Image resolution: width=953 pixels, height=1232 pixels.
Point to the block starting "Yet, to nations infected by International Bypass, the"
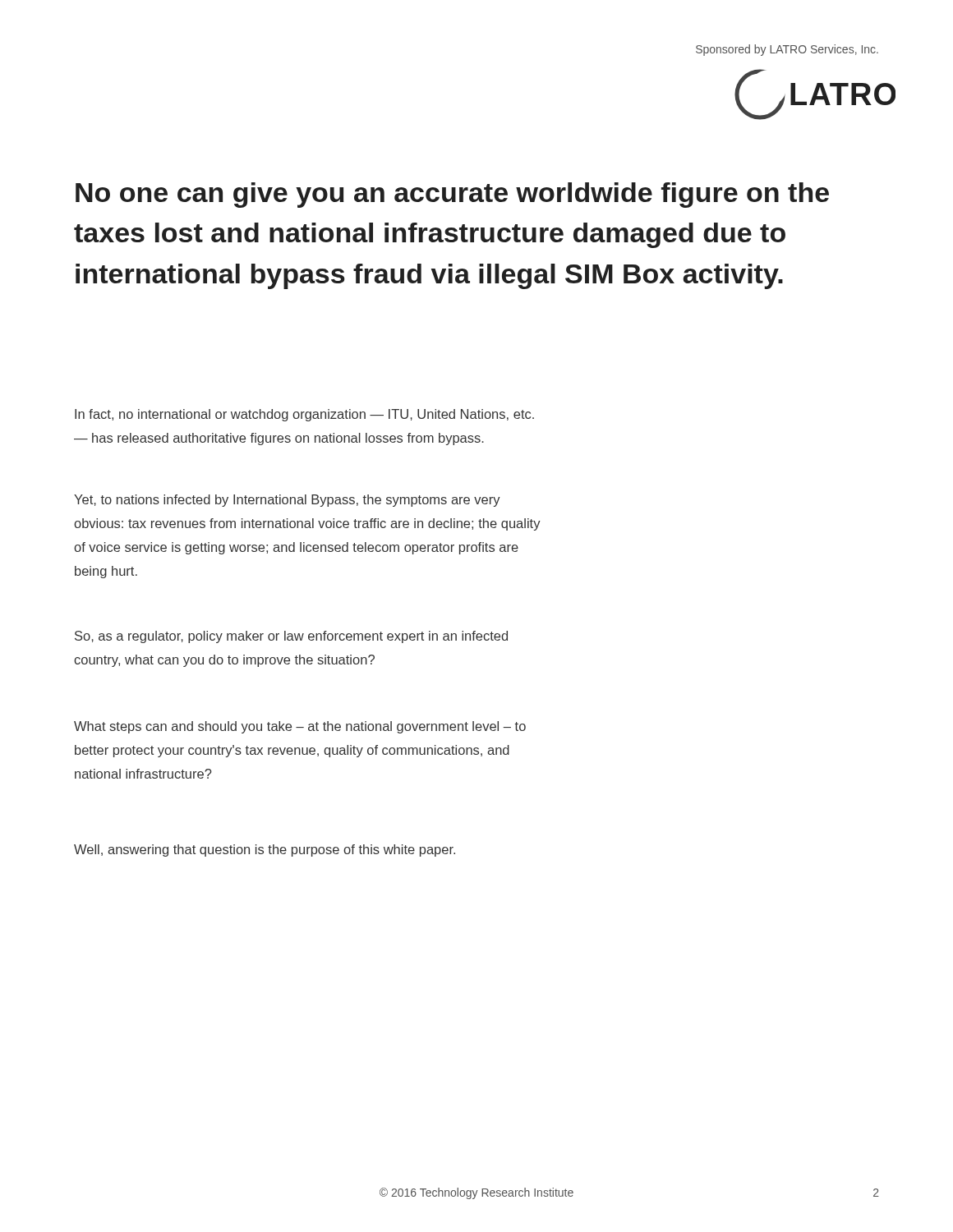coord(307,535)
